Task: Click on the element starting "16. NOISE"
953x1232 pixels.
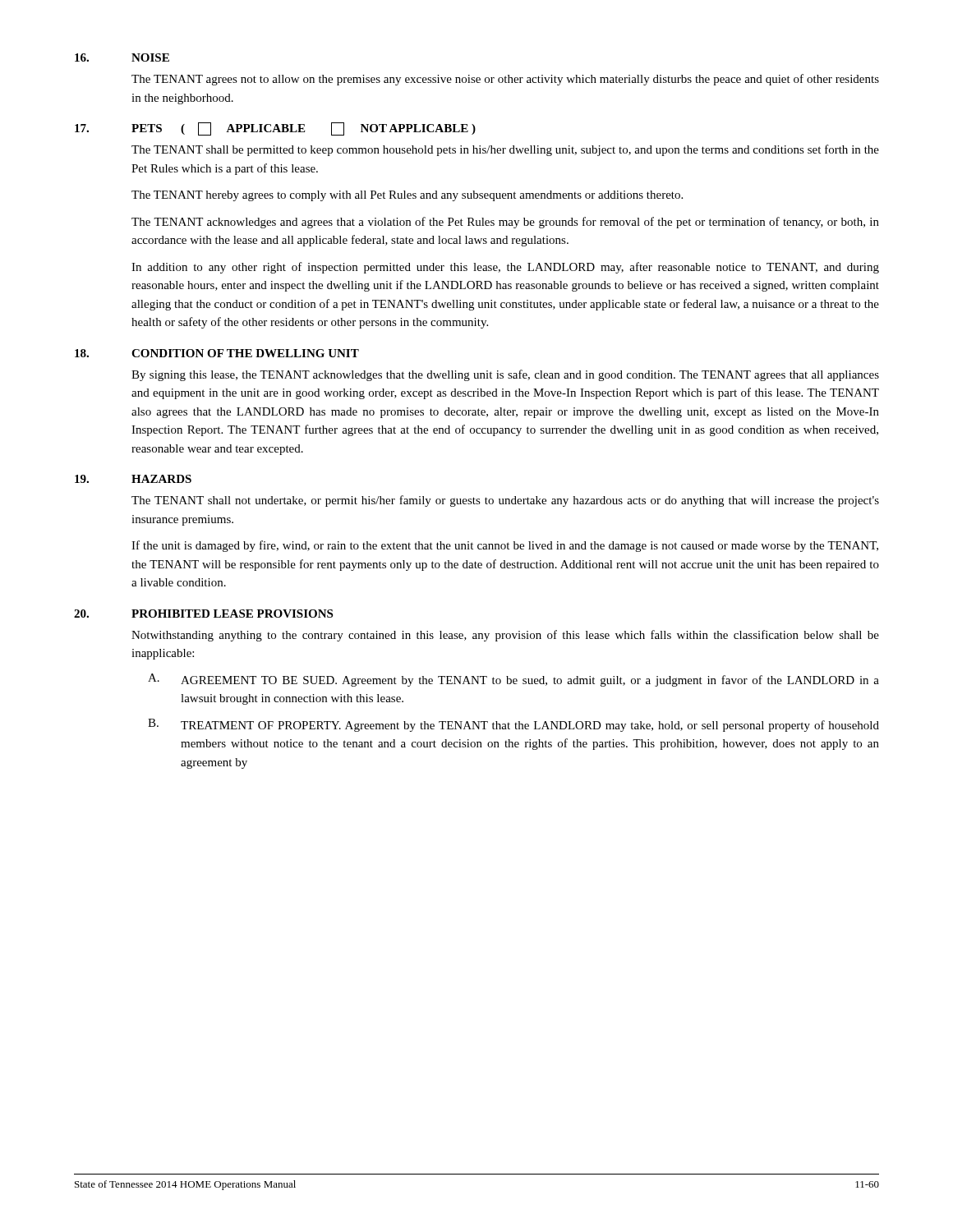Action: point(122,58)
